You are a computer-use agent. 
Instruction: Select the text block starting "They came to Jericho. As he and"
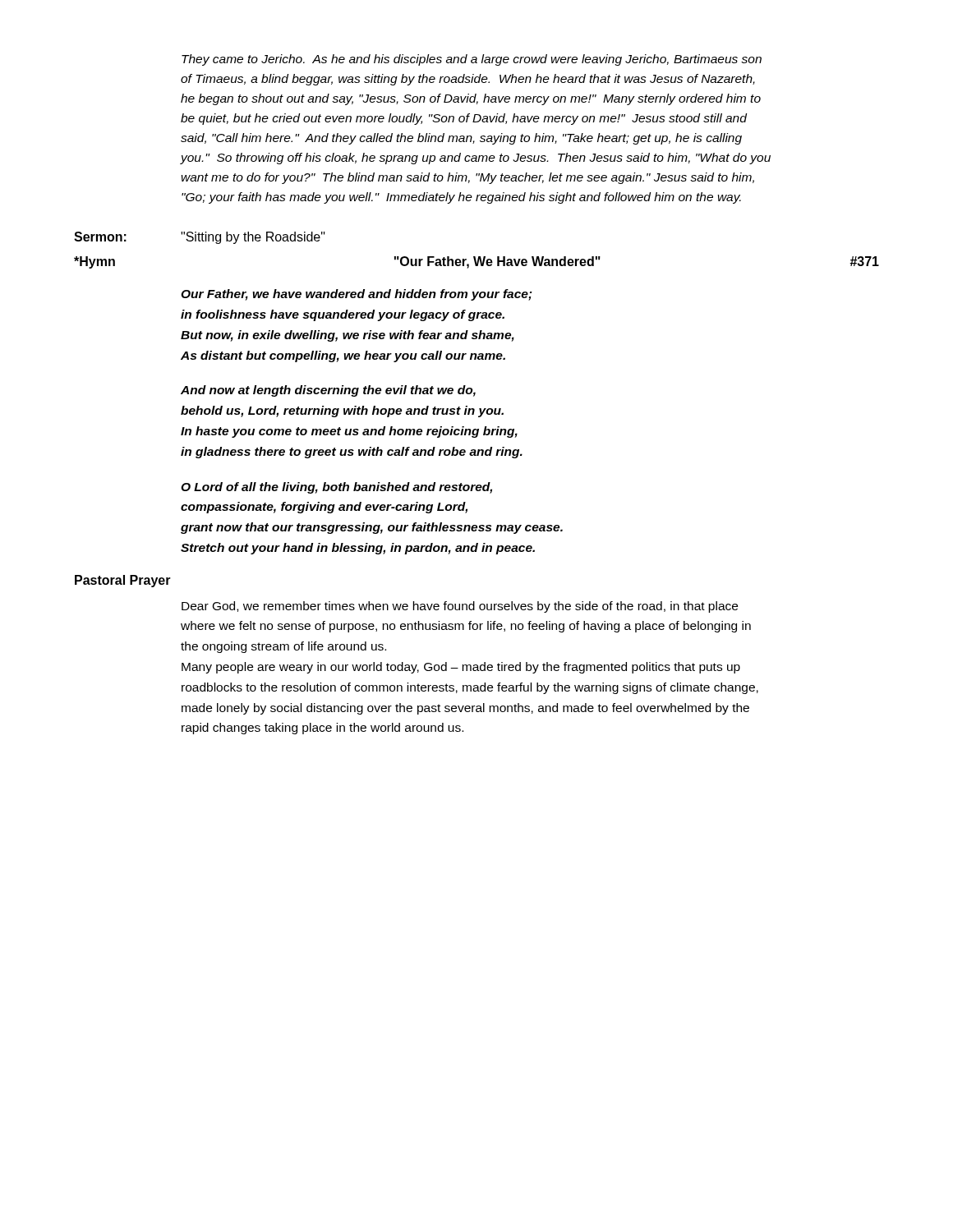click(x=476, y=128)
